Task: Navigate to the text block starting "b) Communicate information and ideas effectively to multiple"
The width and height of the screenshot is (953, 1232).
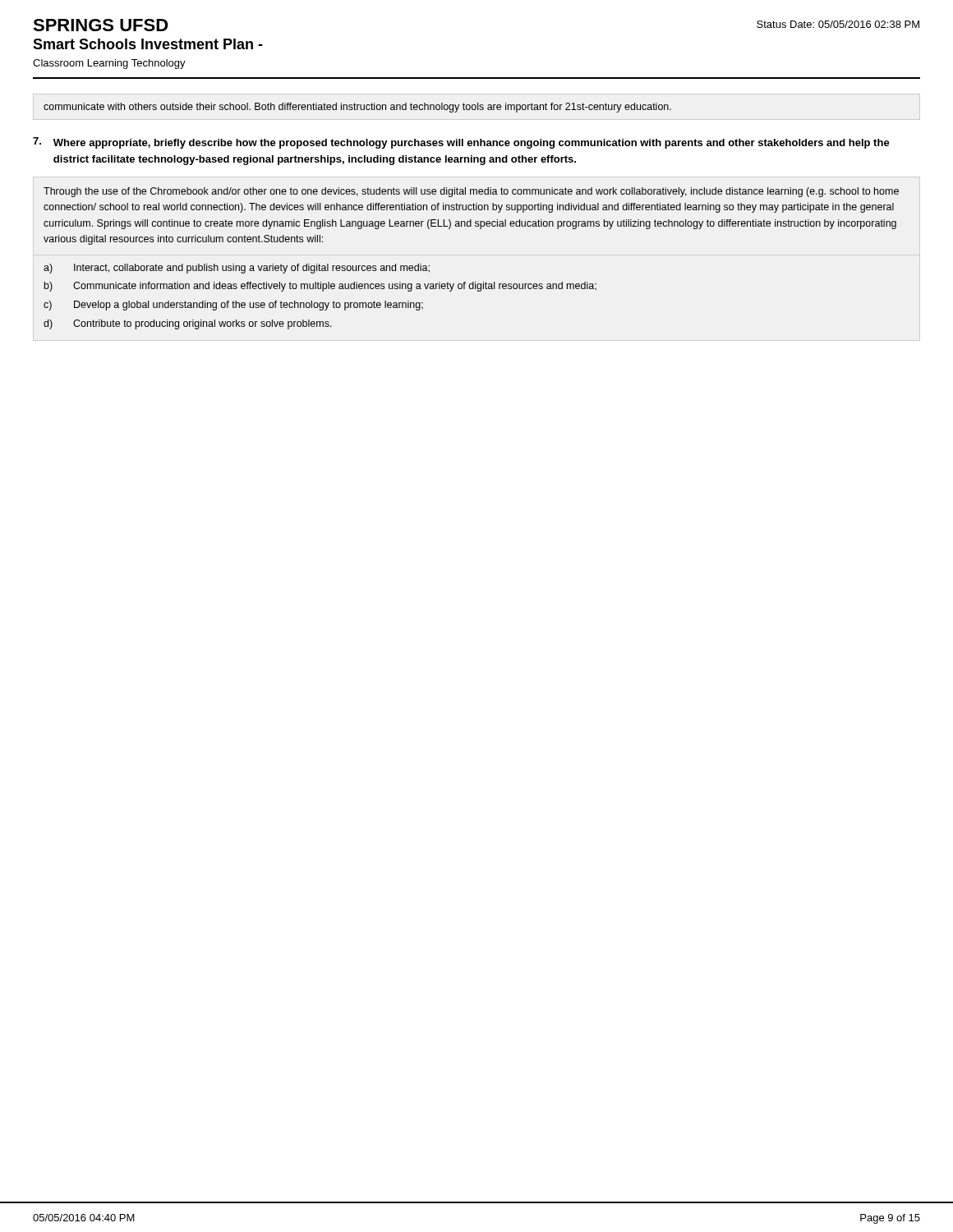Action: tap(320, 286)
